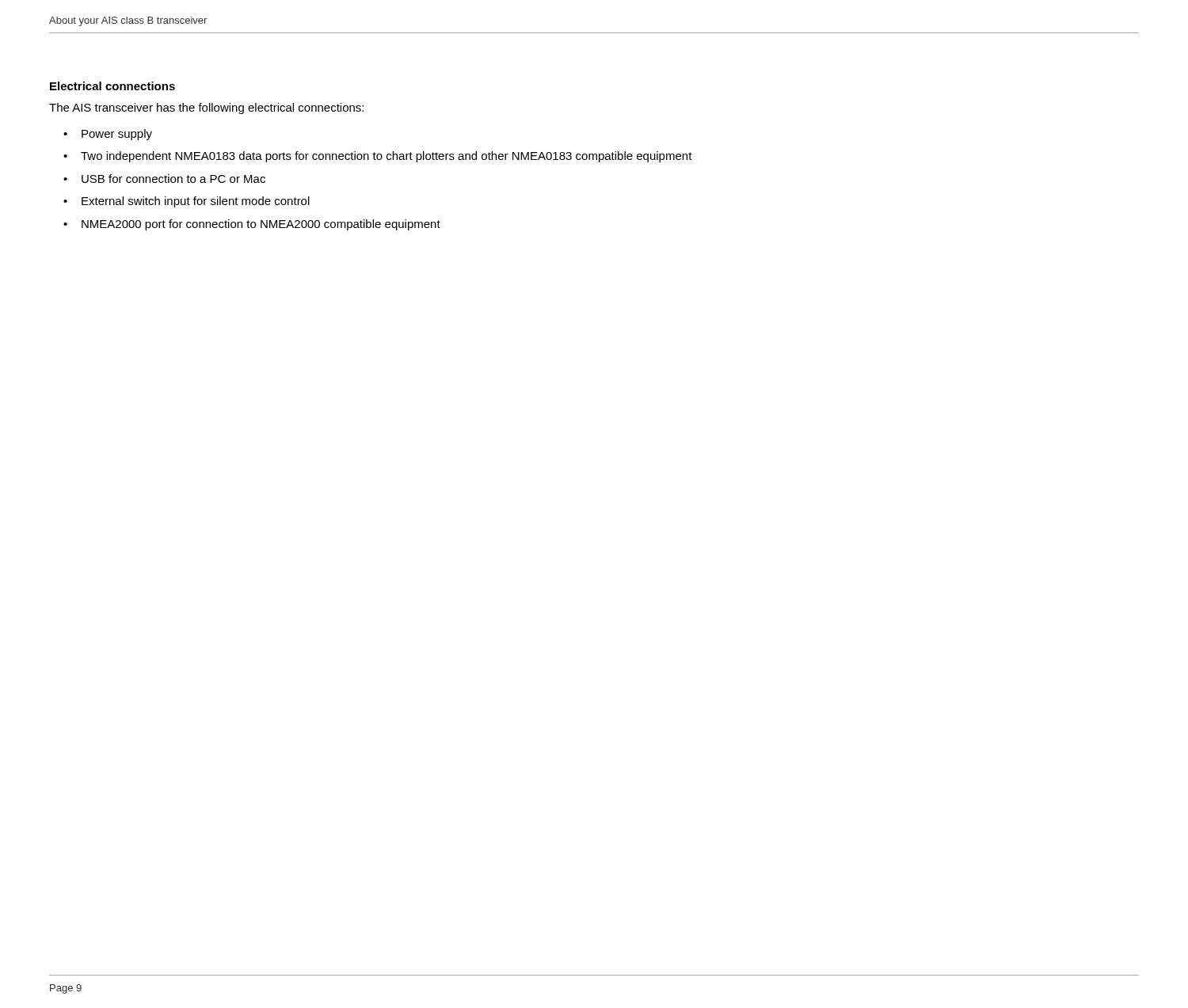The height and width of the screenshot is (1008, 1188).
Task: Locate the section header that says "Electrical connections"
Action: (x=112, y=86)
